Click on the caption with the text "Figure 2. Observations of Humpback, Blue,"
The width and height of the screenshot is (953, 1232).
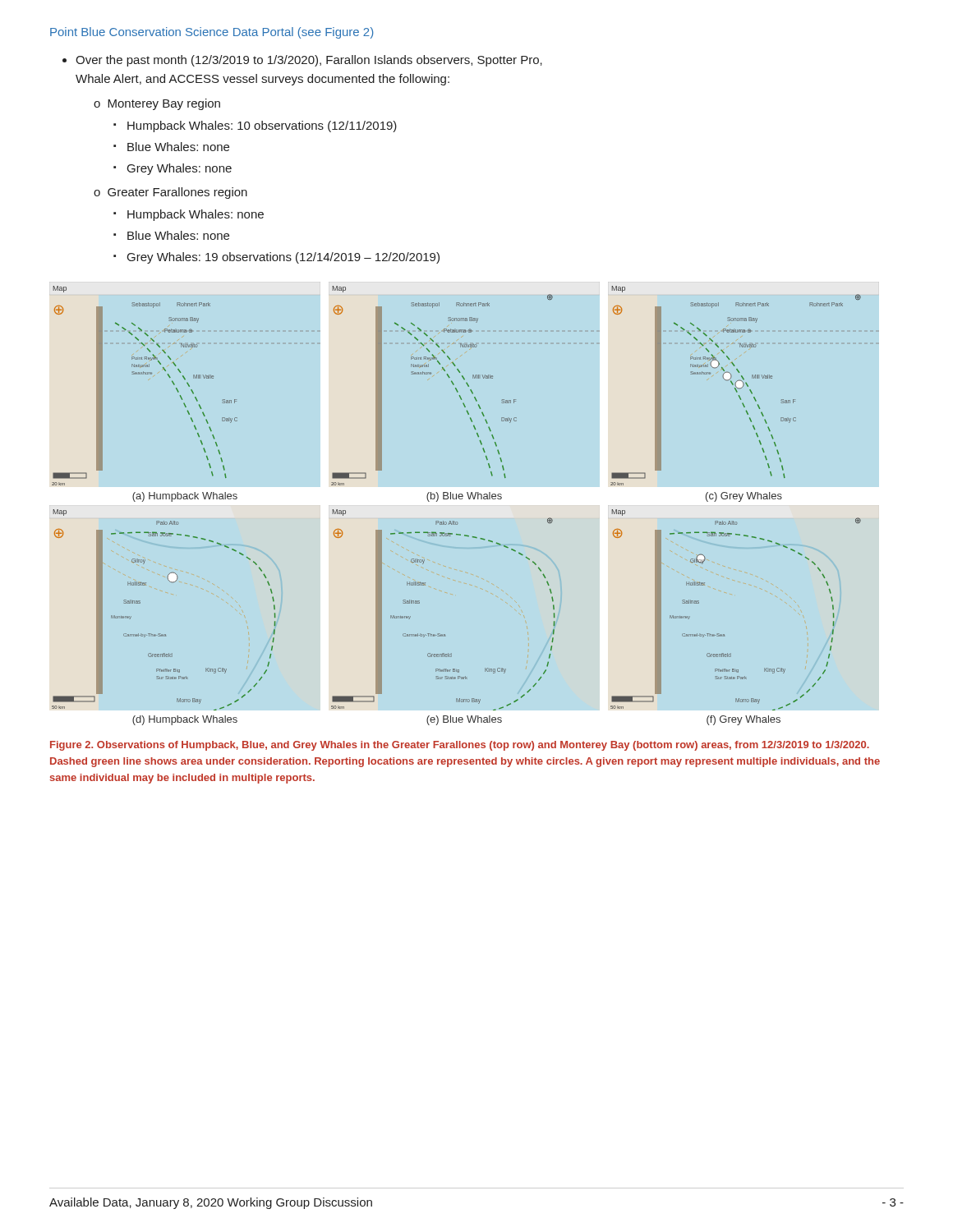coord(465,761)
